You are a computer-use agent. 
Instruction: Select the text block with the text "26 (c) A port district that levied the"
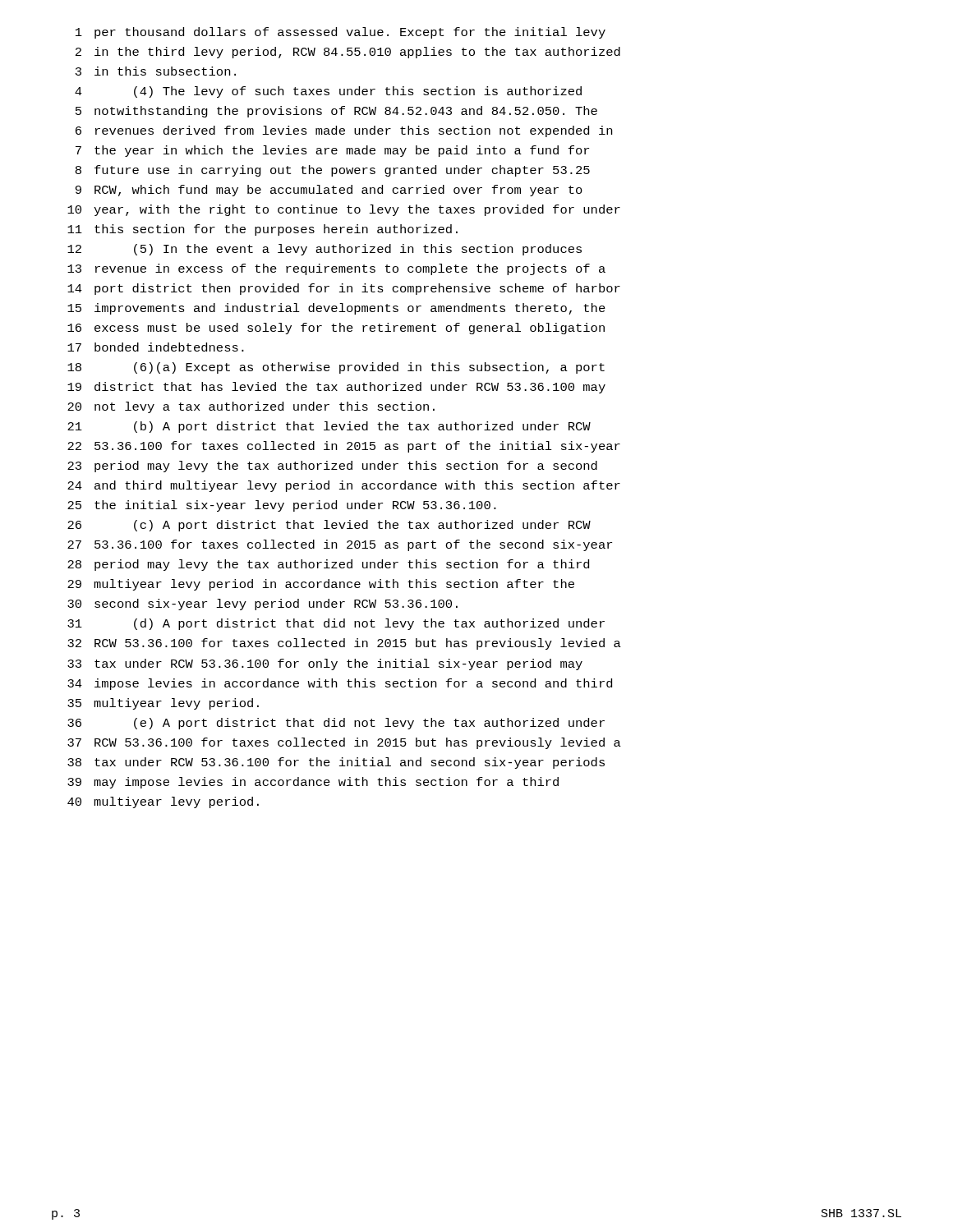click(476, 565)
